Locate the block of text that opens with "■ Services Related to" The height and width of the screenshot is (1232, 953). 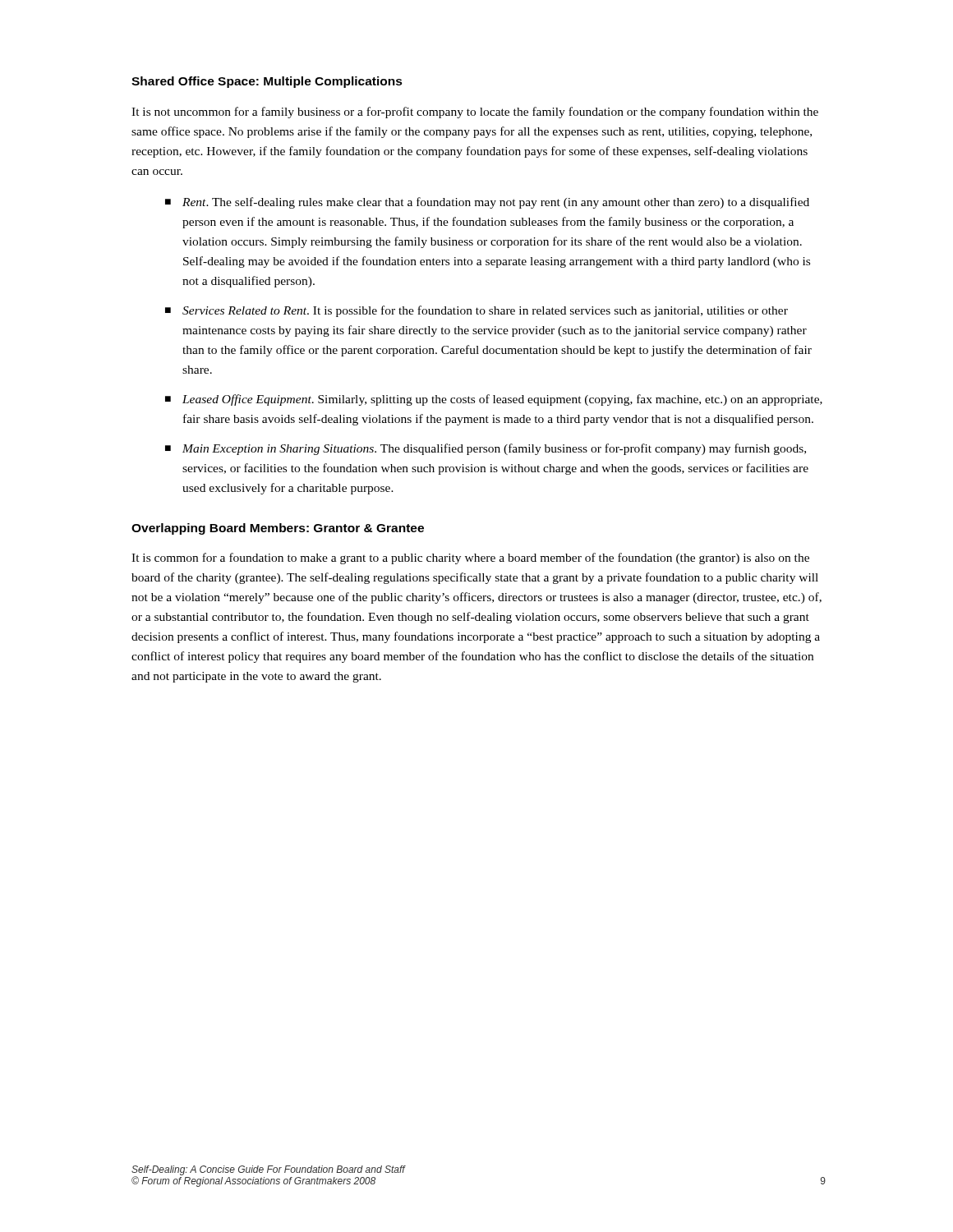point(495,340)
